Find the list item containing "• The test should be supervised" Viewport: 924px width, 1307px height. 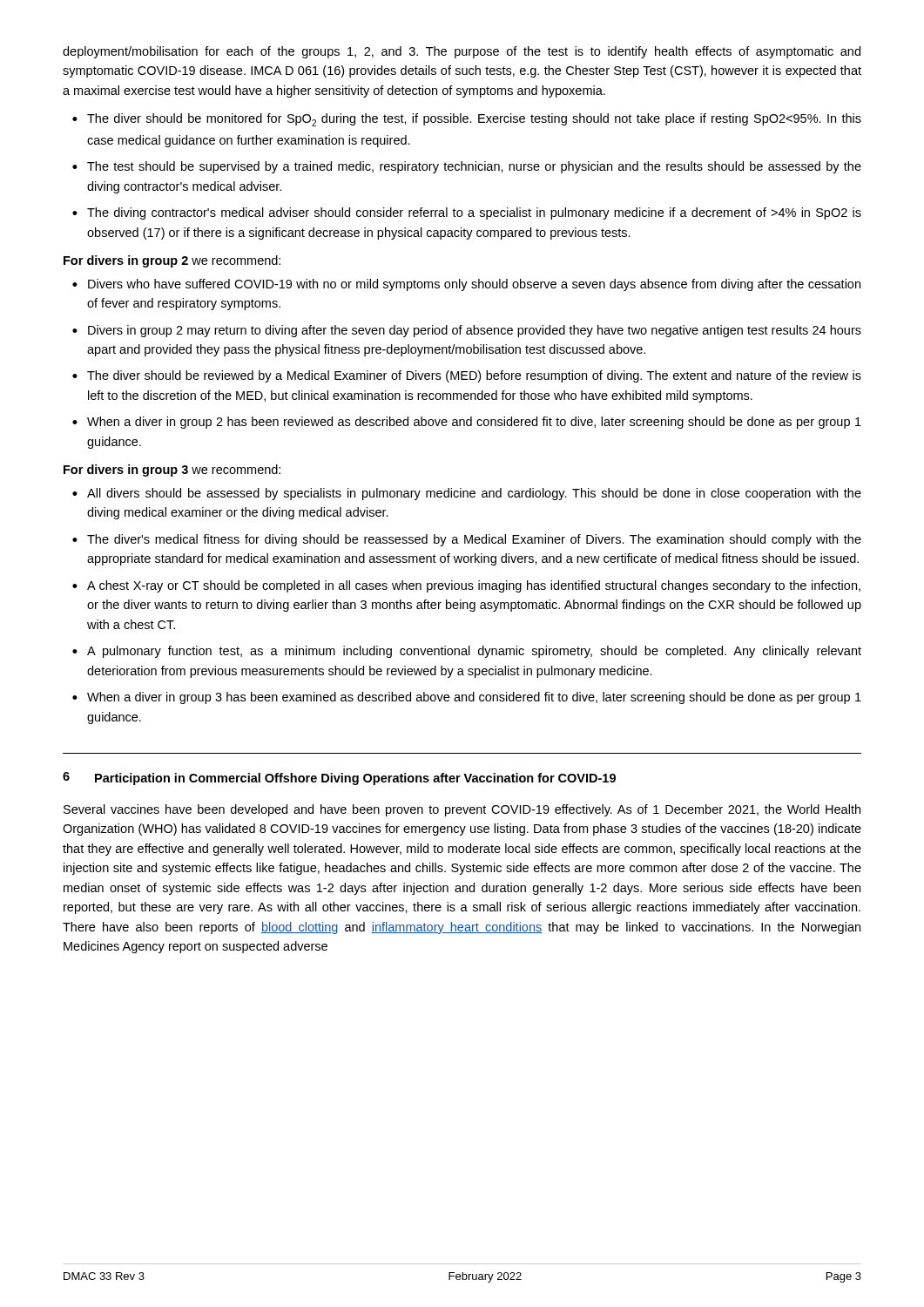462,177
